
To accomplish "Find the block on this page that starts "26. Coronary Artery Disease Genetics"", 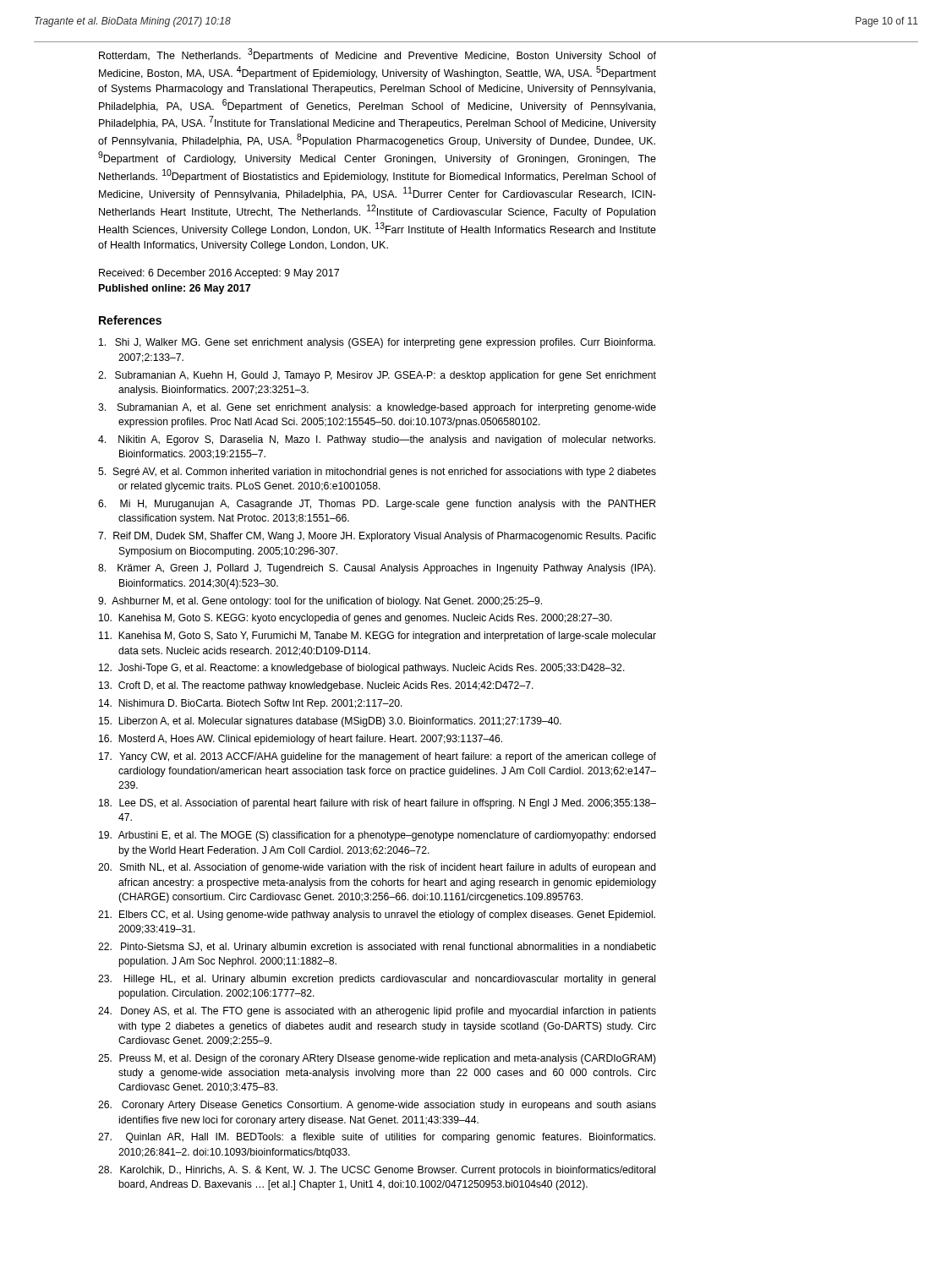I will 377,1112.
